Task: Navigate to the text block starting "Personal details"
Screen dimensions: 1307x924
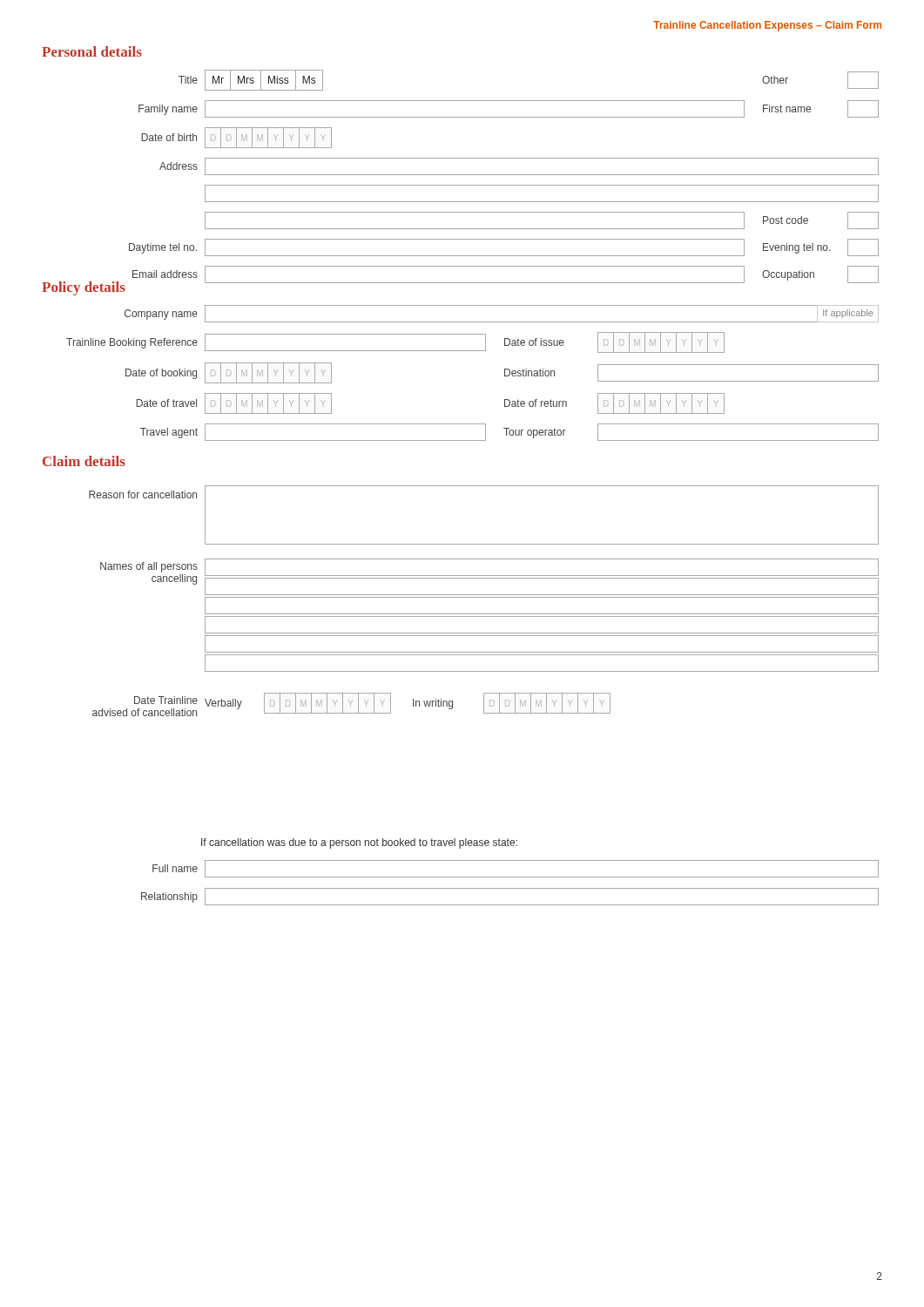Action: point(92,52)
